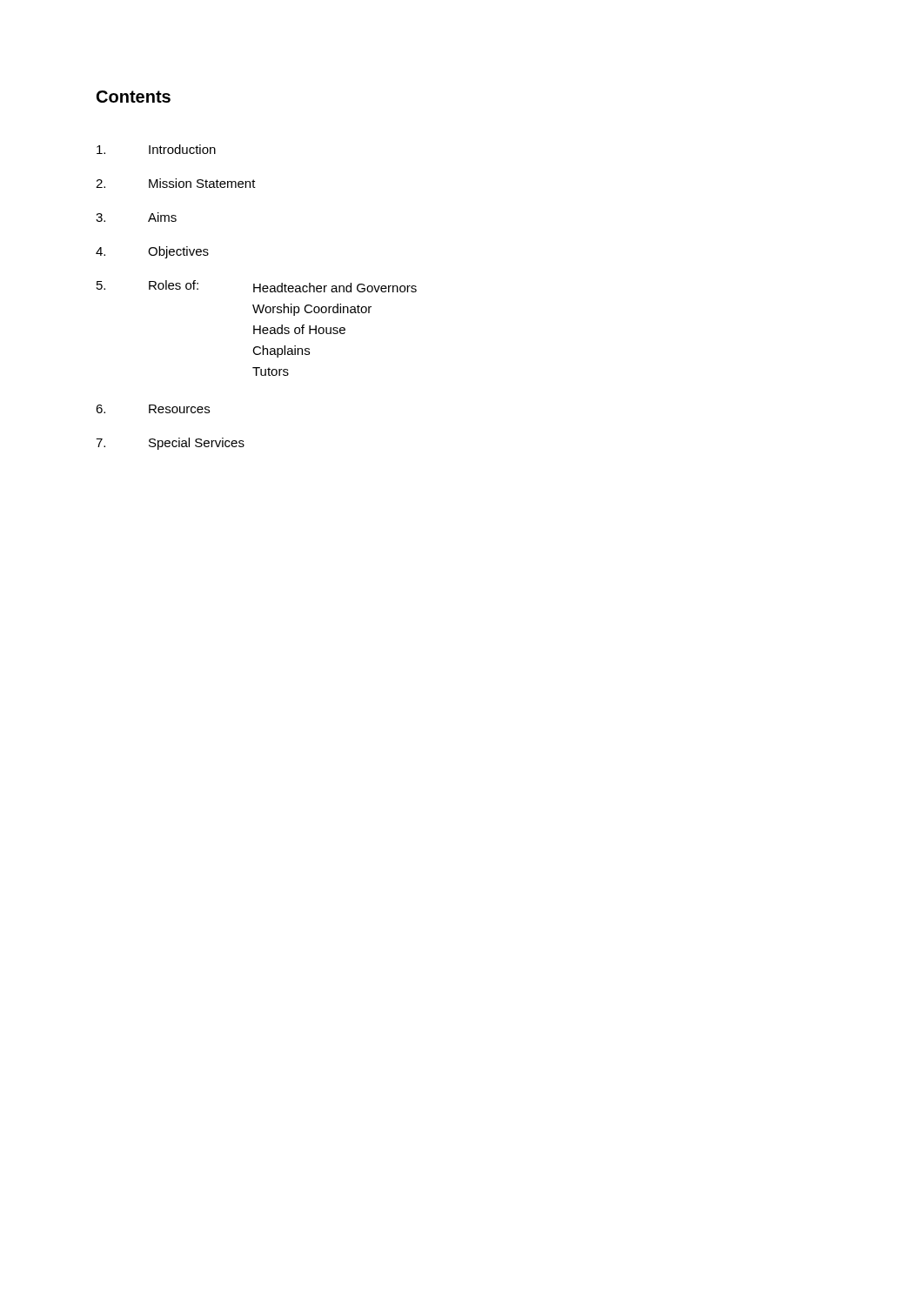924x1305 pixels.
Task: Find "4. Objectives" on this page
Action: 152,251
